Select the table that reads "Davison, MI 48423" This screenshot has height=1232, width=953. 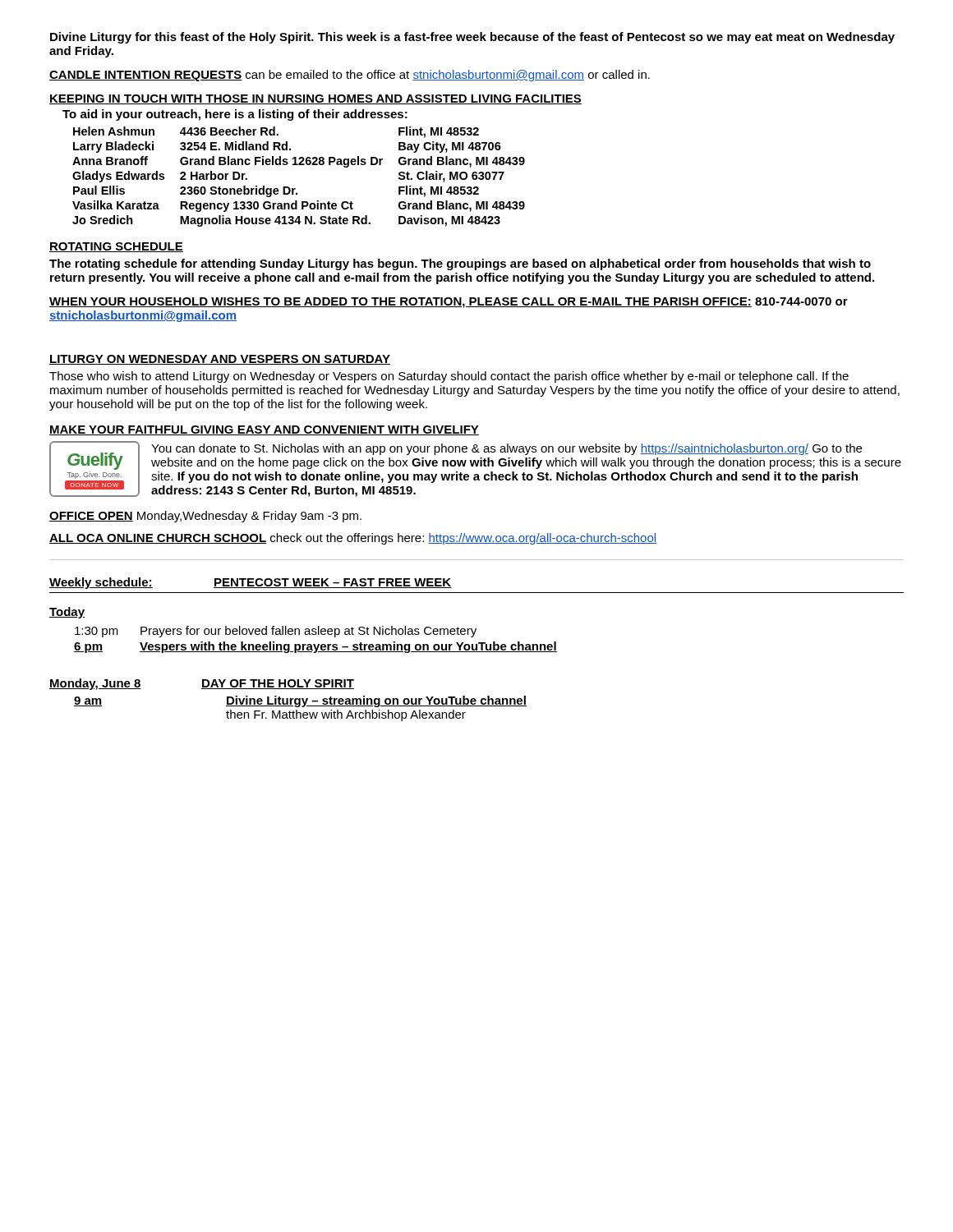coord(476,176)
